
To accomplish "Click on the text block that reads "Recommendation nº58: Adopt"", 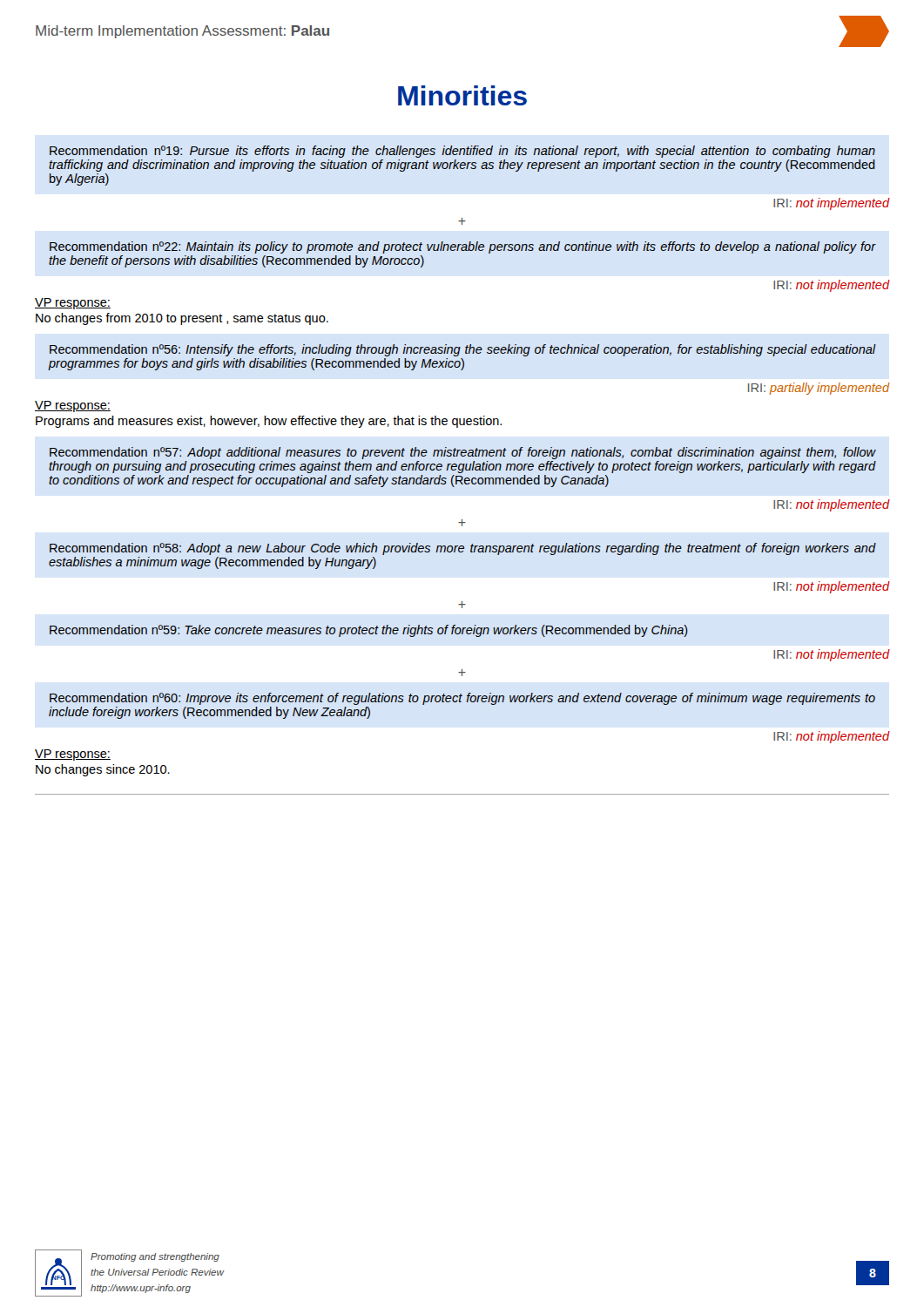I will point(462,555).
